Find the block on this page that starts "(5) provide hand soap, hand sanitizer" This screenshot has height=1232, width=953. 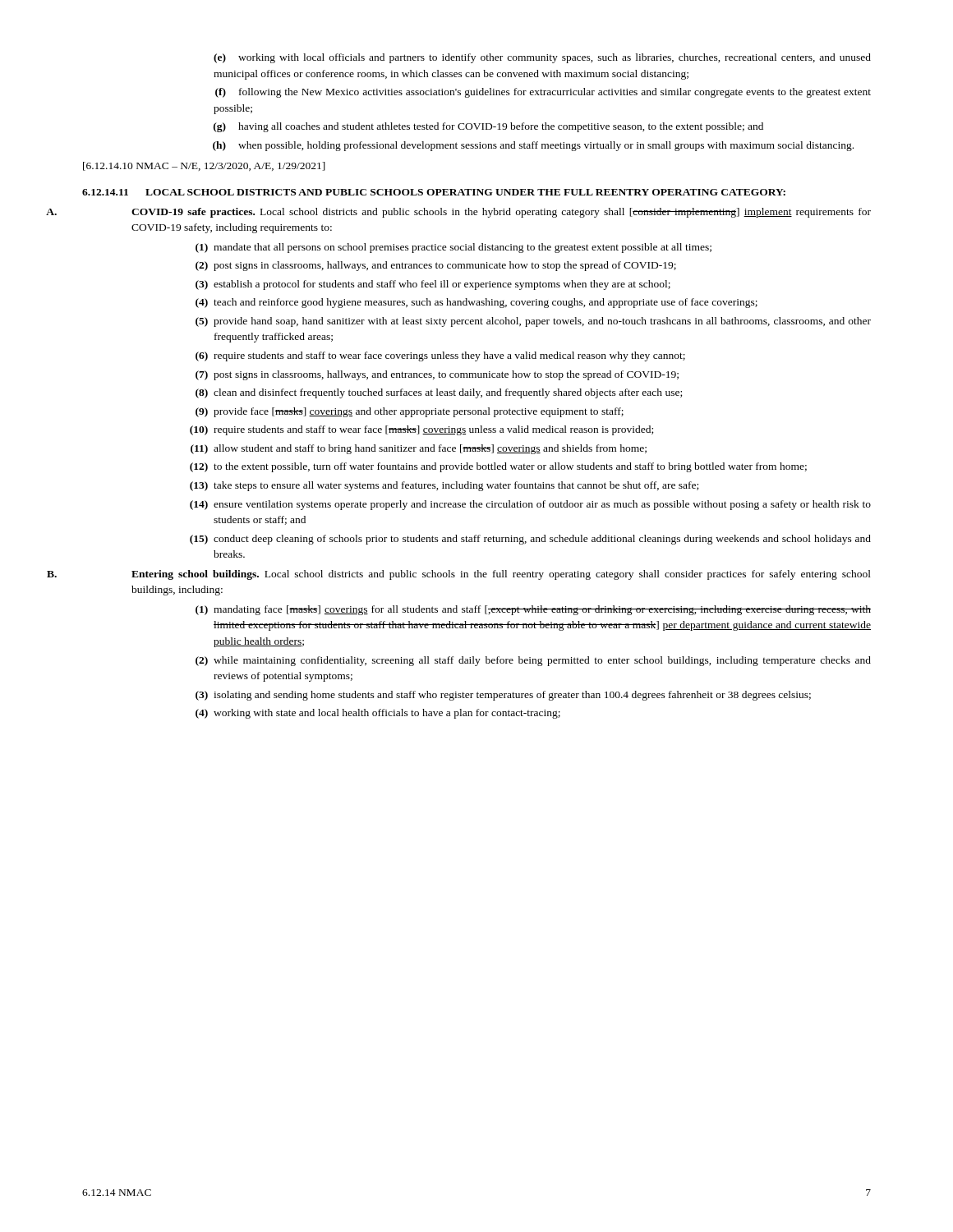click(x=476, y=329)
